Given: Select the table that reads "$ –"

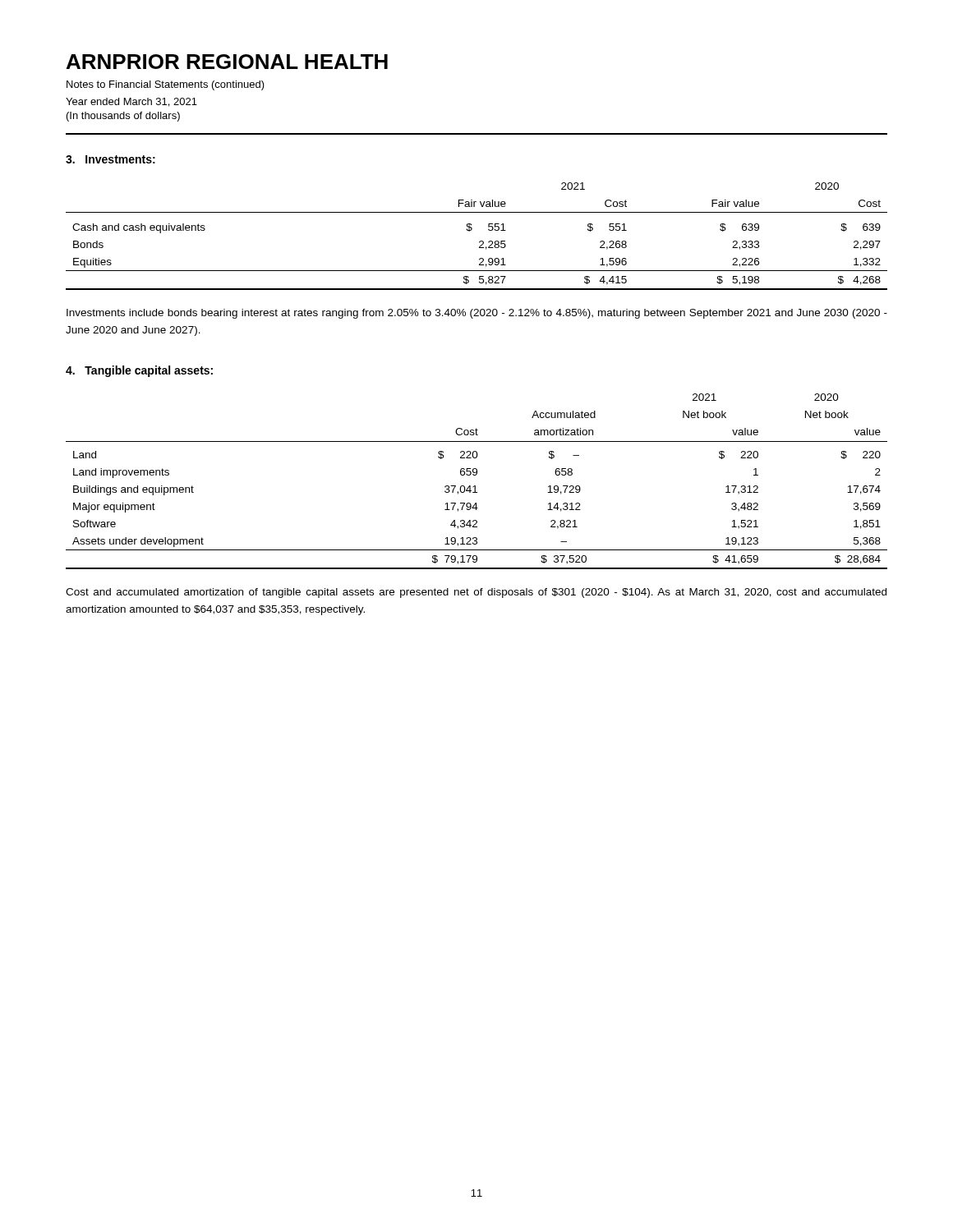Looking at the screenshot, I should click(x=476, y=479).
